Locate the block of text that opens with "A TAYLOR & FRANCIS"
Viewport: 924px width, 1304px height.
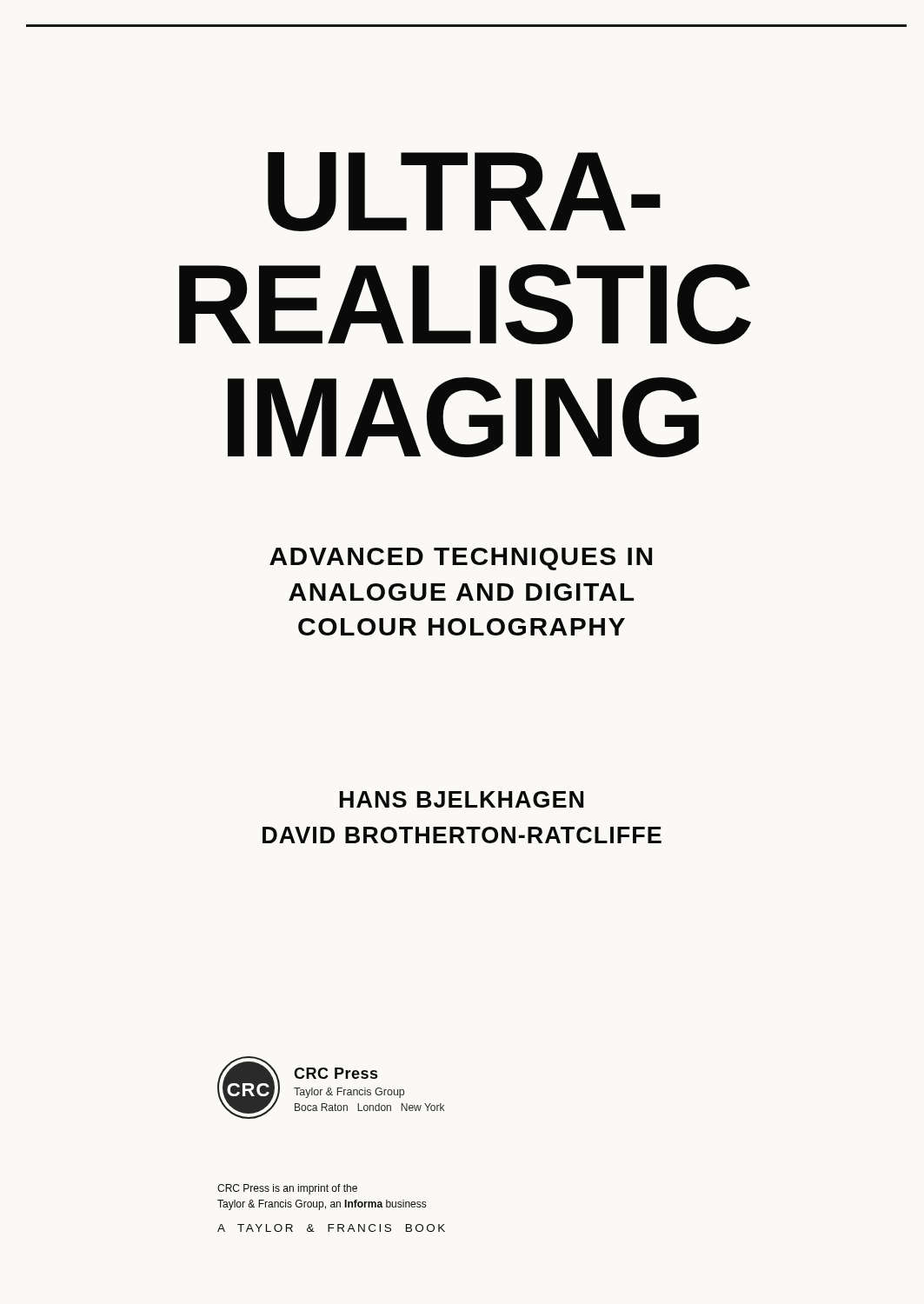point(332,1228)
